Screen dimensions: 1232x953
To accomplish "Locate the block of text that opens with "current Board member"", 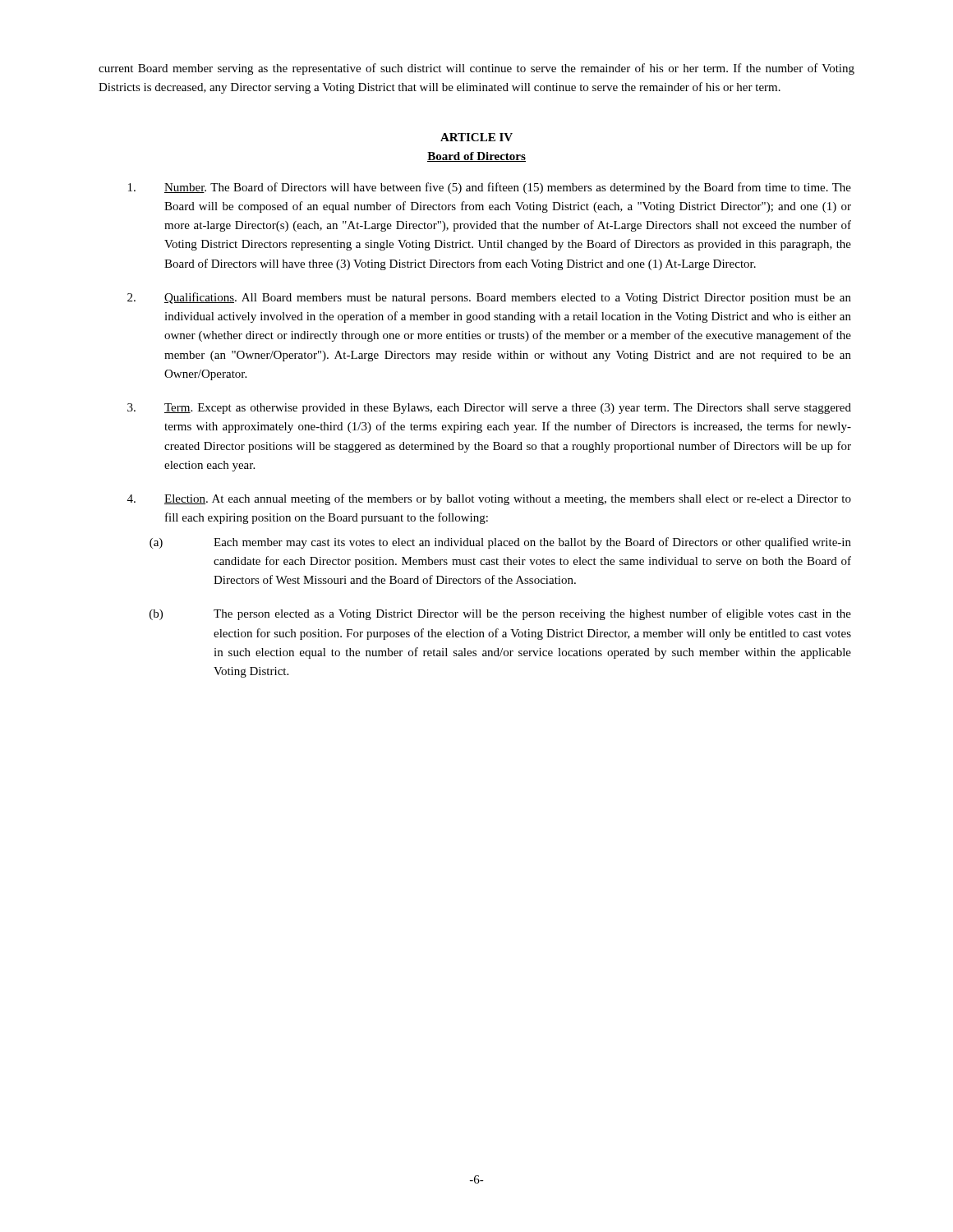I will tap(476, 78).
